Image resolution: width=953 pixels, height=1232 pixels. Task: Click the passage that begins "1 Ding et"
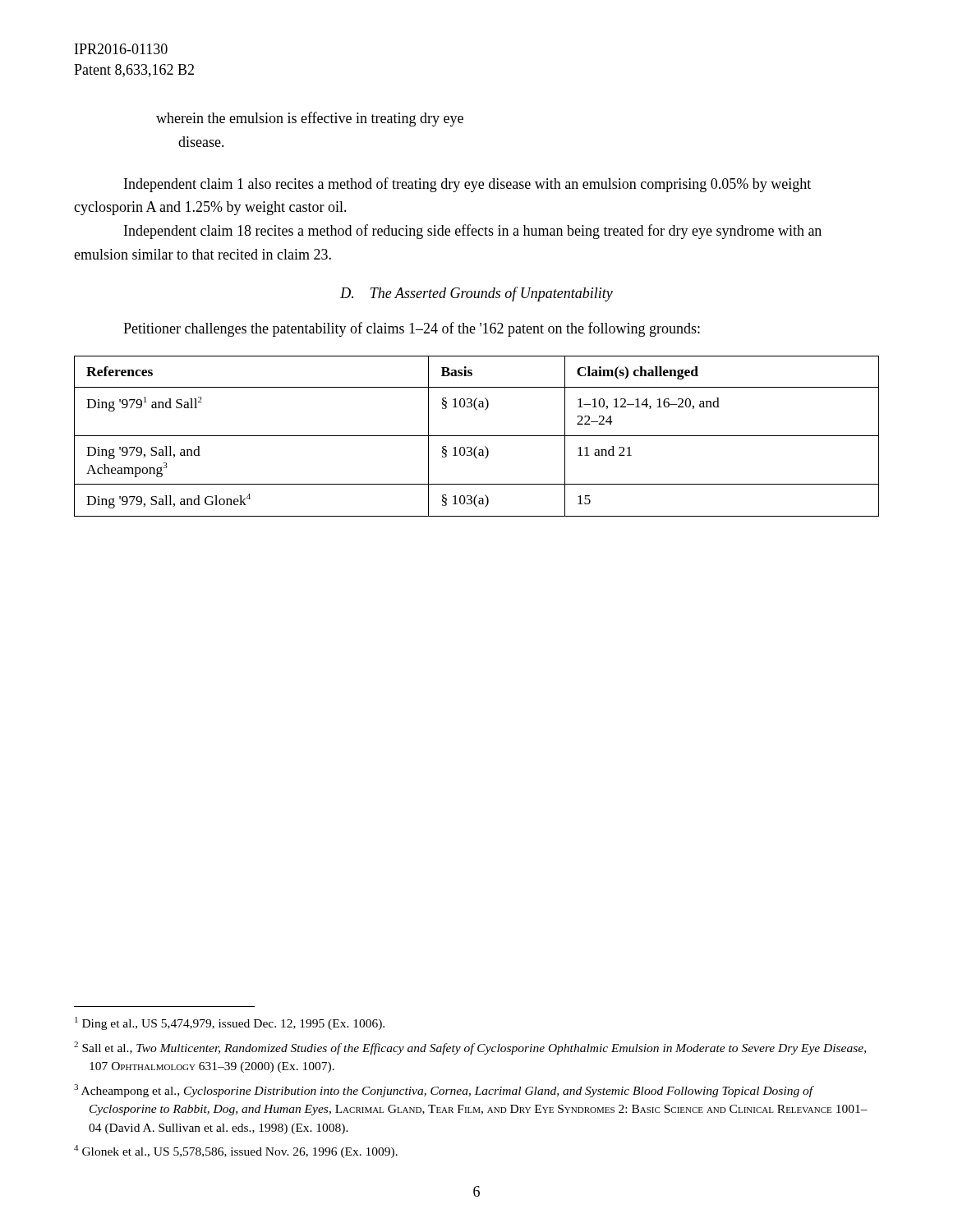coord(230,1022)
